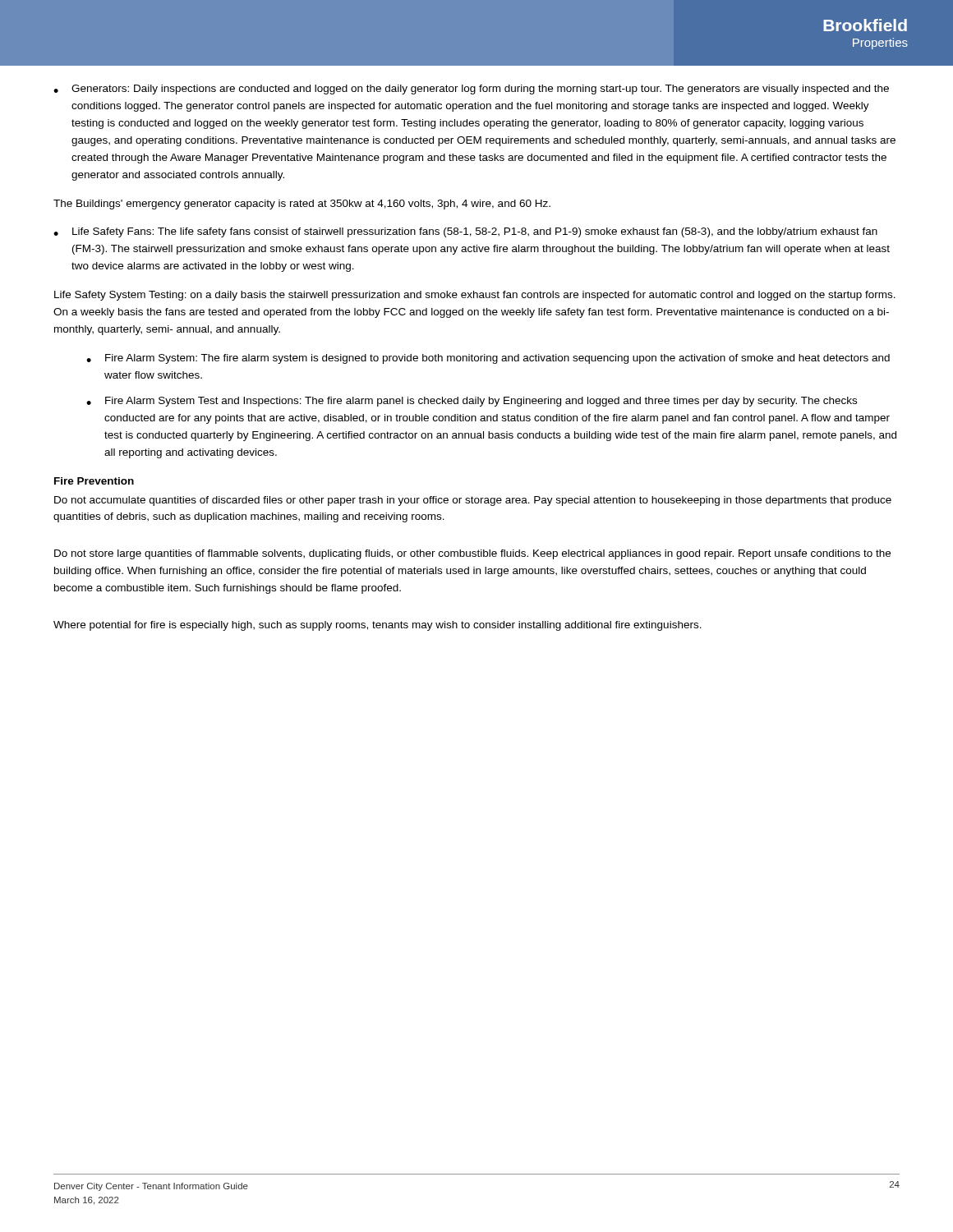Click on the text block starting "Life Safety System Testing: on"
The image size is (953, 1232).
coord(475,312)
